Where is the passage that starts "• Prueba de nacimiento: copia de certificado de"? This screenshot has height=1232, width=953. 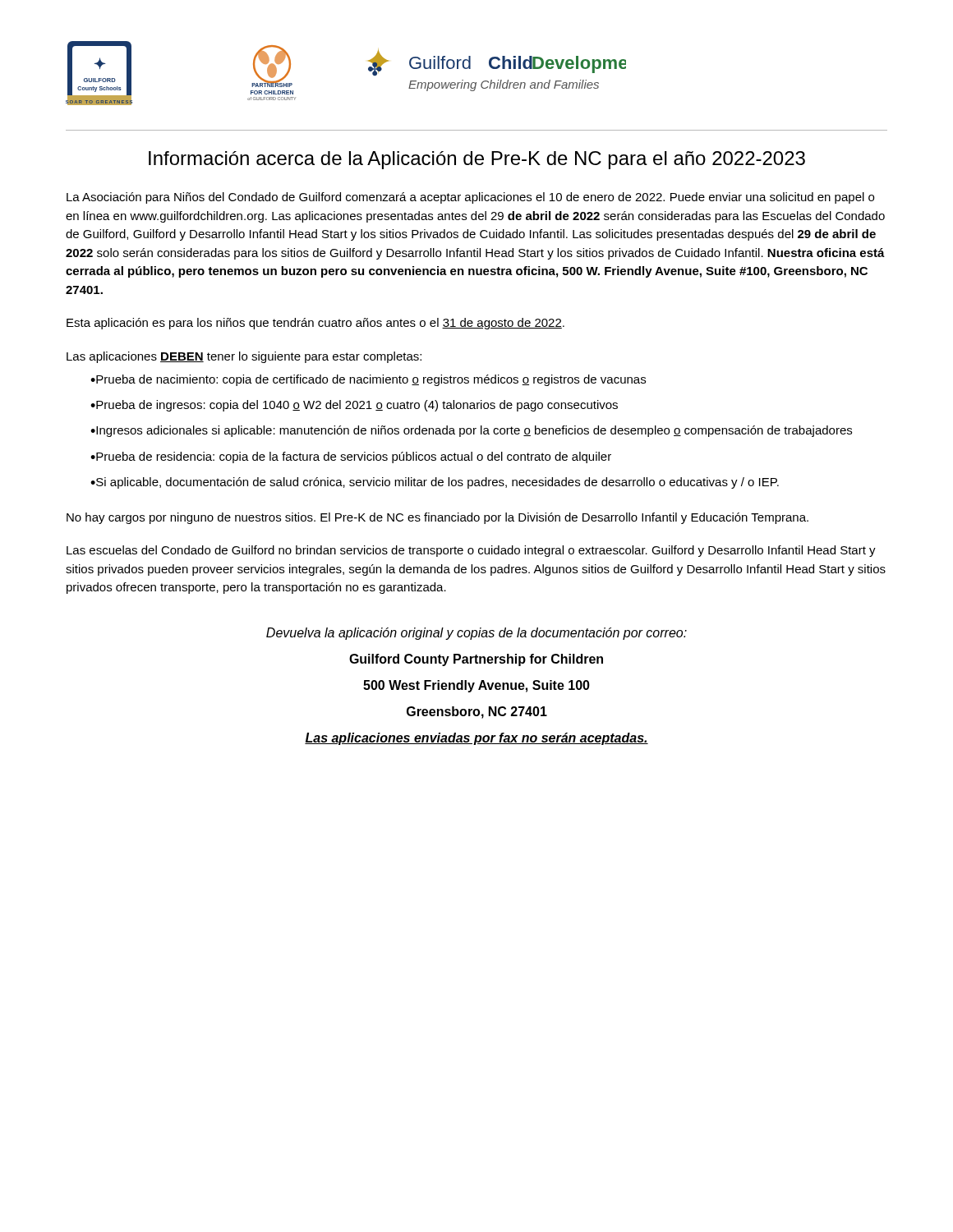(476, 381)
